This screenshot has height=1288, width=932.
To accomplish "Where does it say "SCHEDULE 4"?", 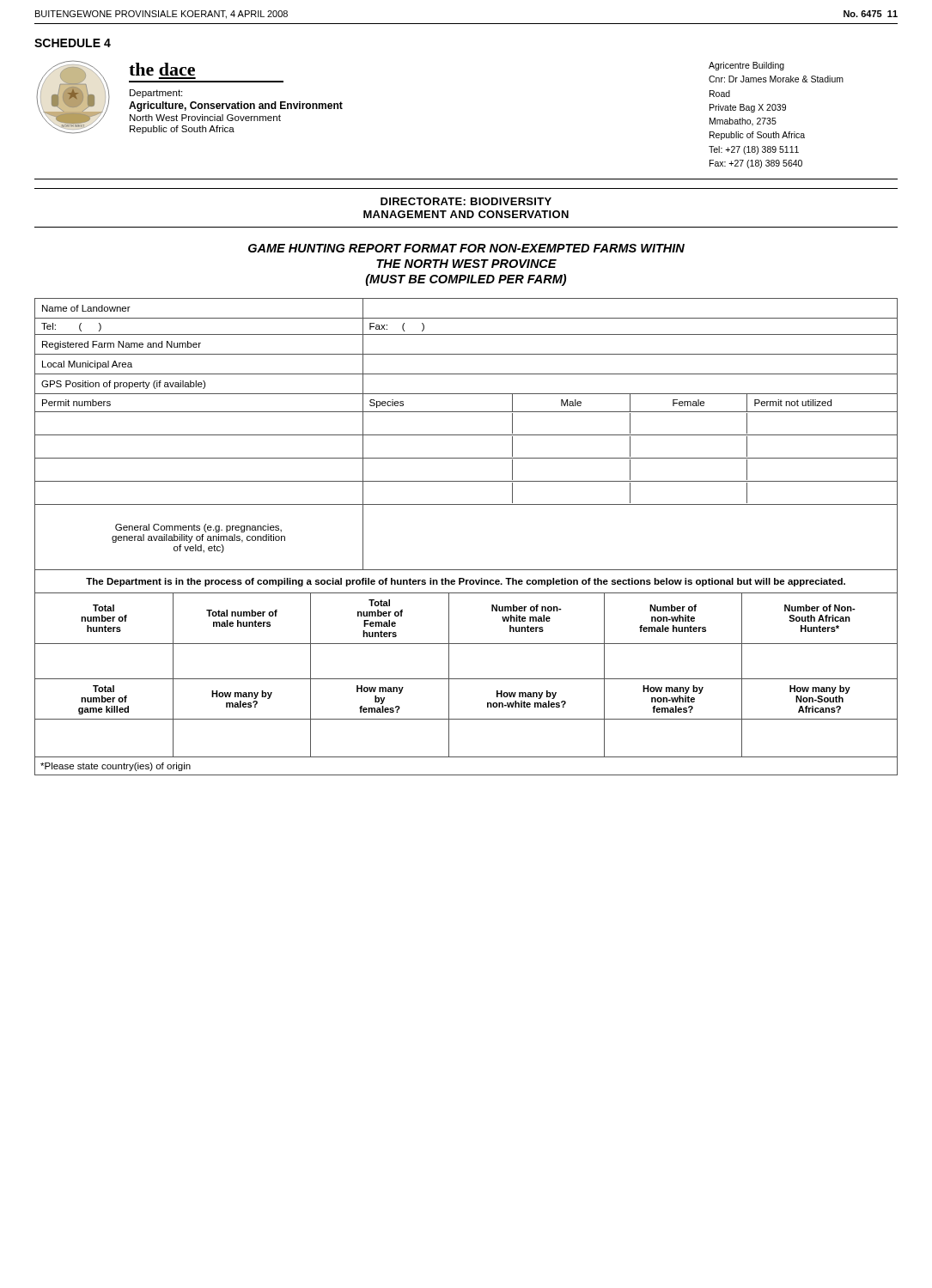I will [x=72, y=43].
